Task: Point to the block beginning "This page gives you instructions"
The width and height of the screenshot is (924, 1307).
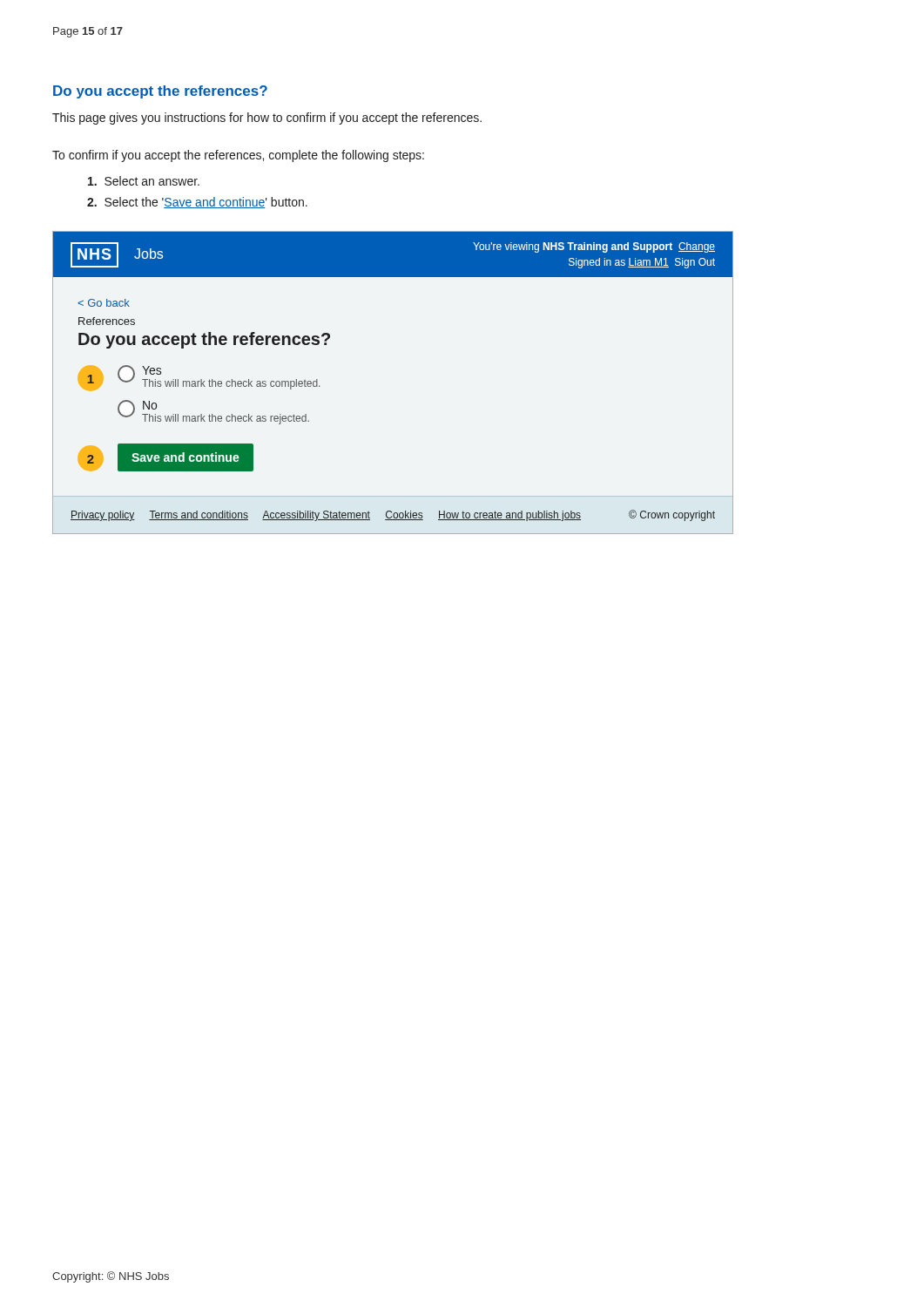Action: [267, 118]
